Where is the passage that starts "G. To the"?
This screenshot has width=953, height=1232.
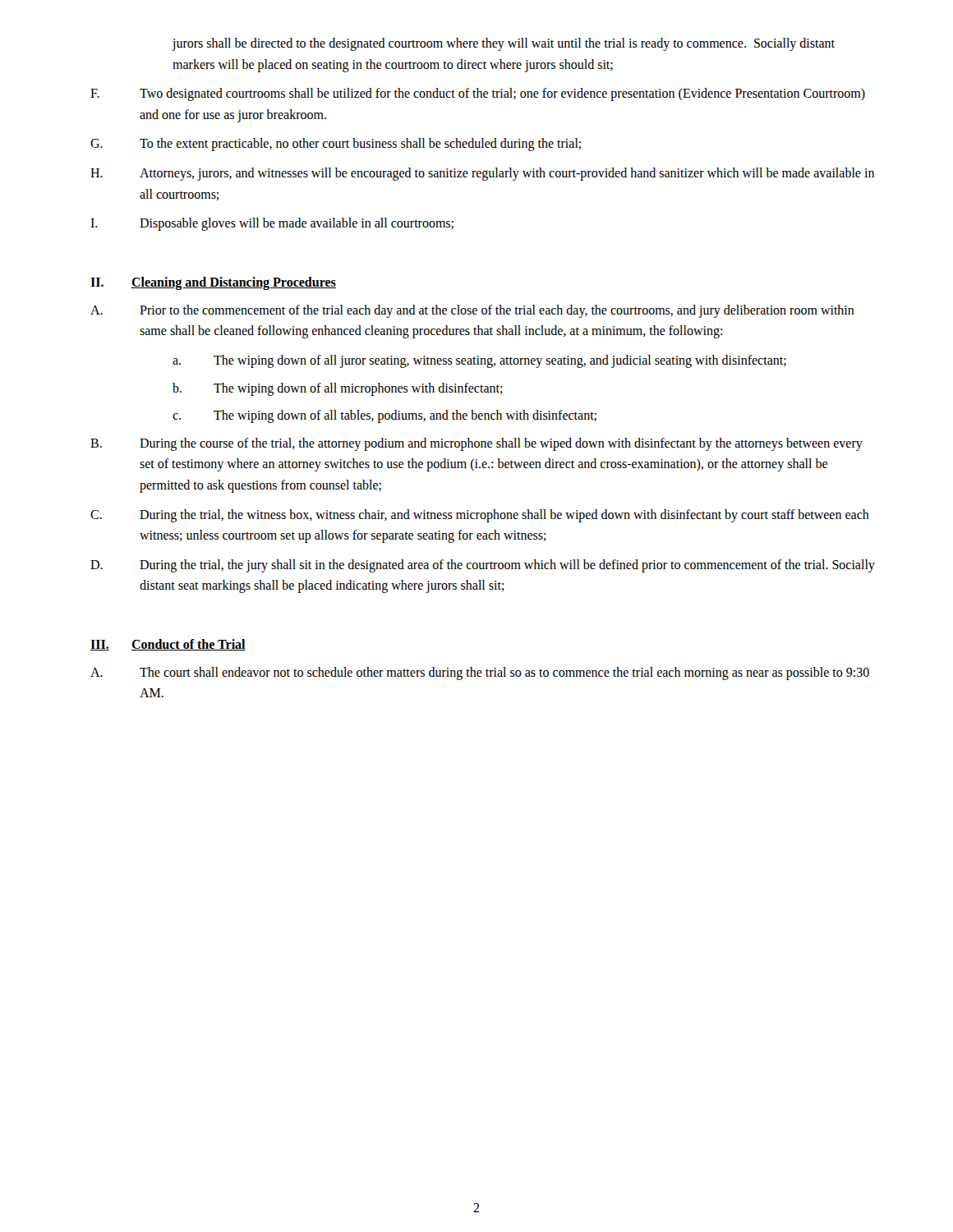(336, 144)
